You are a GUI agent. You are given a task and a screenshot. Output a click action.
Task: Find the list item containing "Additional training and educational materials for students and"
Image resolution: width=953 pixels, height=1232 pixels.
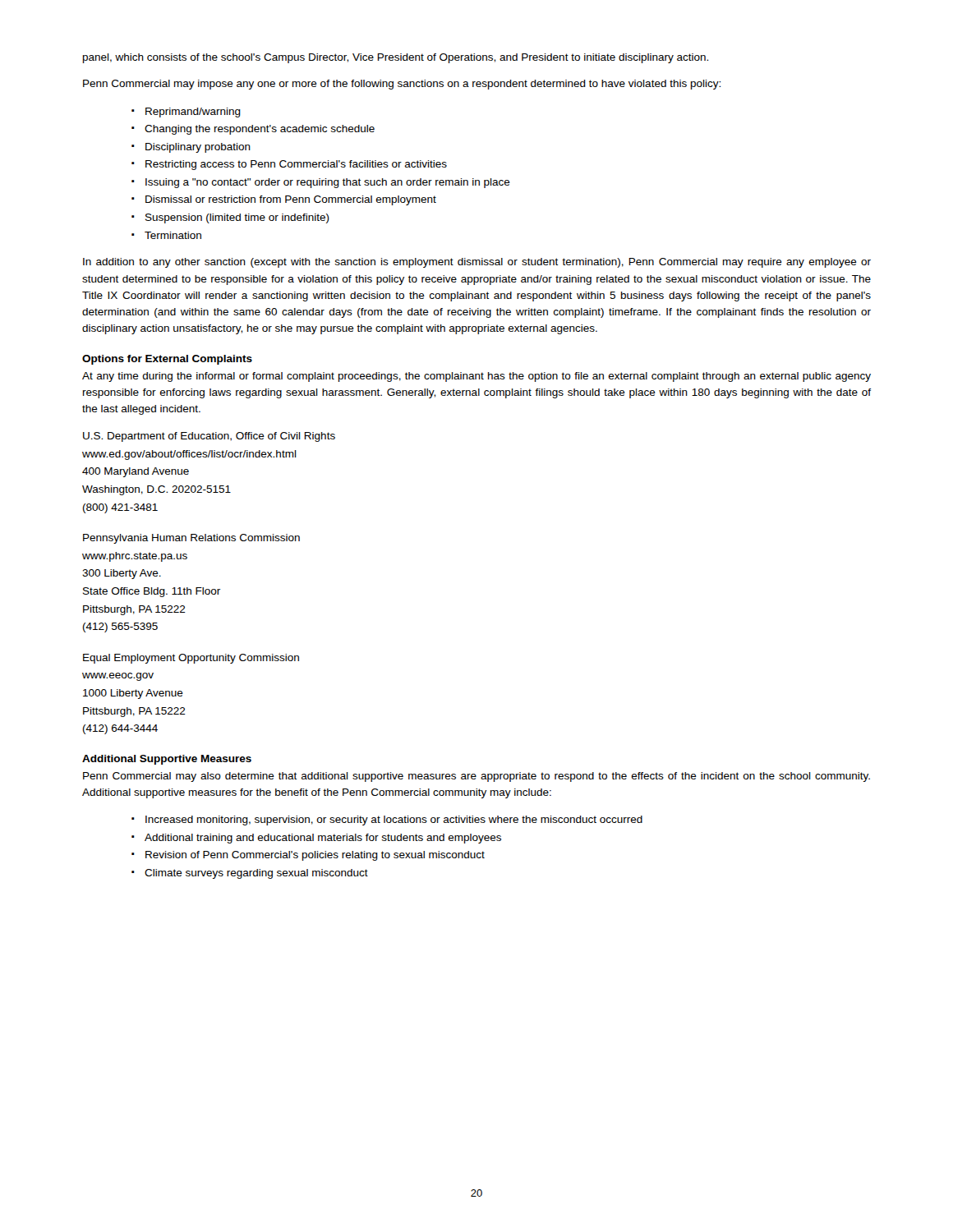click(x=323, y=837)
